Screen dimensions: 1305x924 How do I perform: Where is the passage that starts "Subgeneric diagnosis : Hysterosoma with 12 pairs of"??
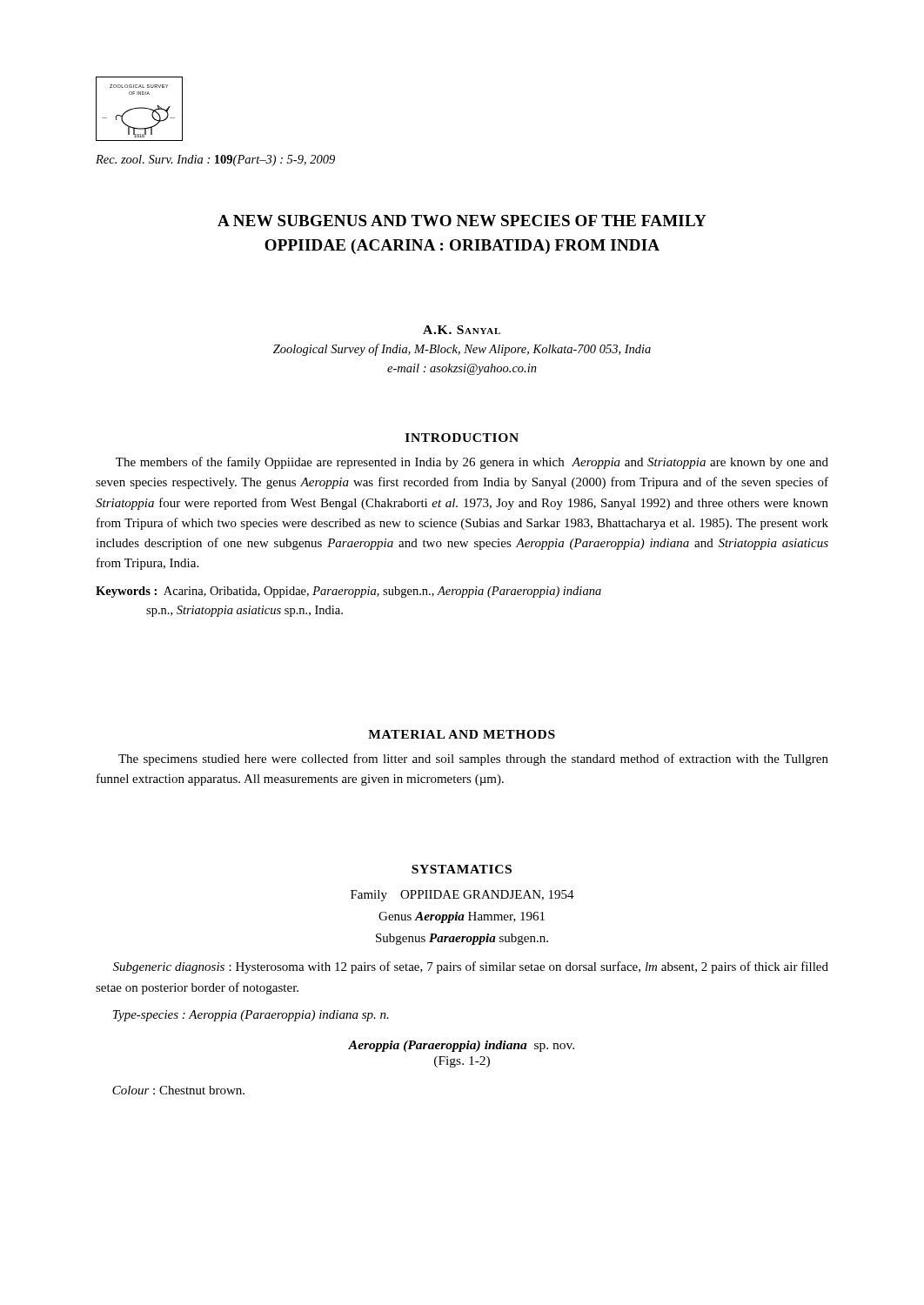pos(462,977)
